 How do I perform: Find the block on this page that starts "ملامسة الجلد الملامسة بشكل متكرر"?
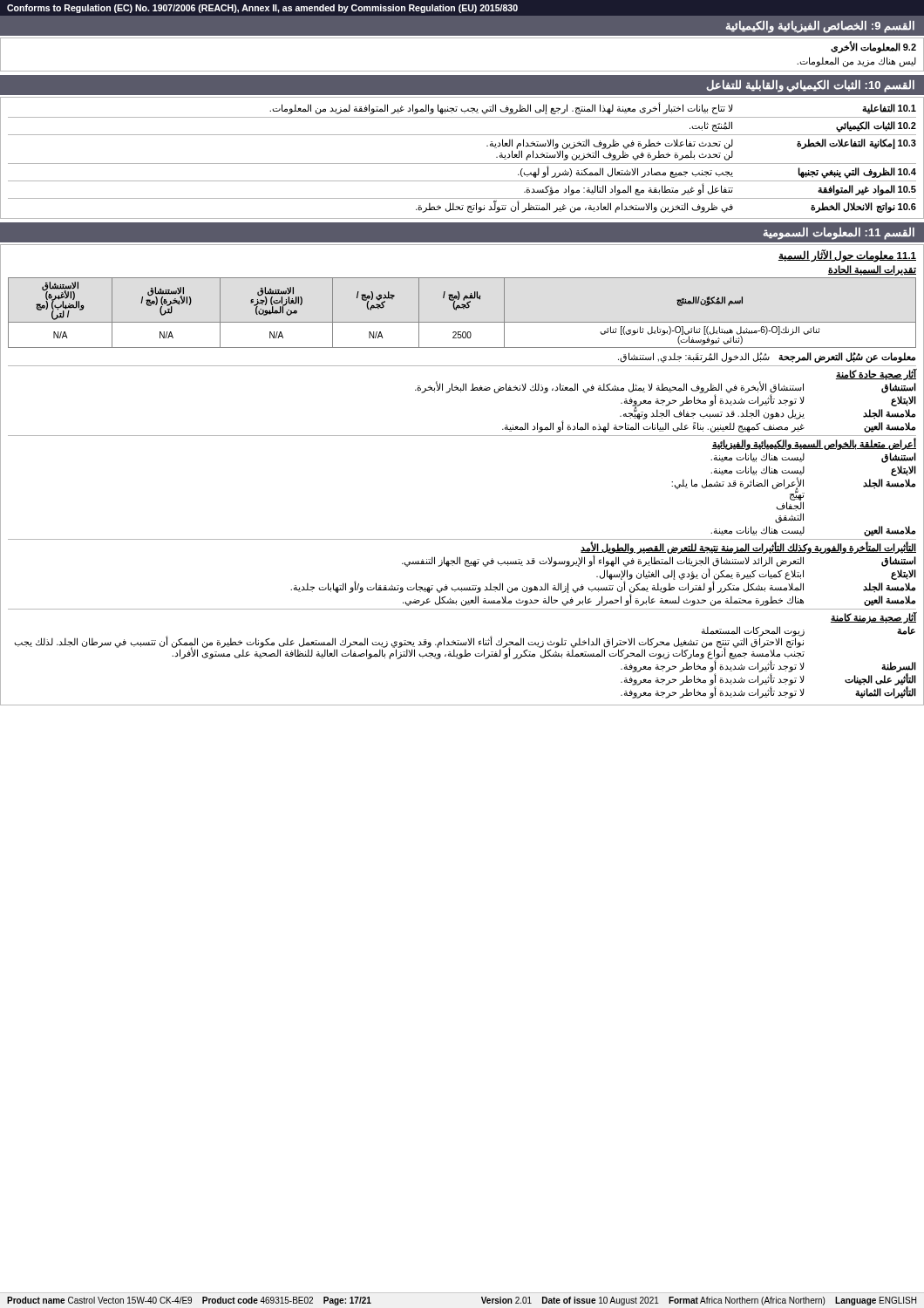tap(462, 587)
